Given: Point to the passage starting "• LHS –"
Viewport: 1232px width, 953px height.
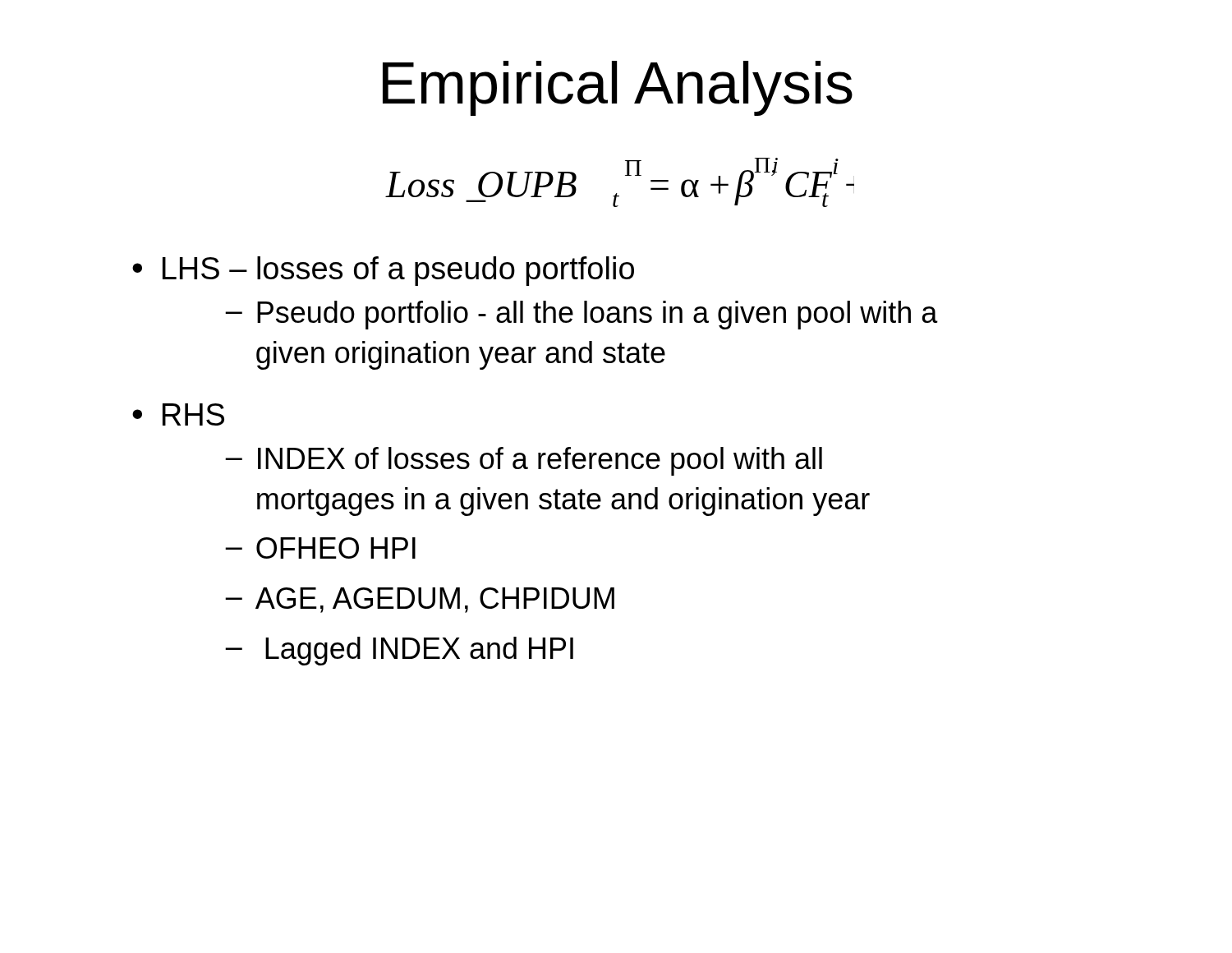Looking at the screenshot, I should click(x=534, y=317).
